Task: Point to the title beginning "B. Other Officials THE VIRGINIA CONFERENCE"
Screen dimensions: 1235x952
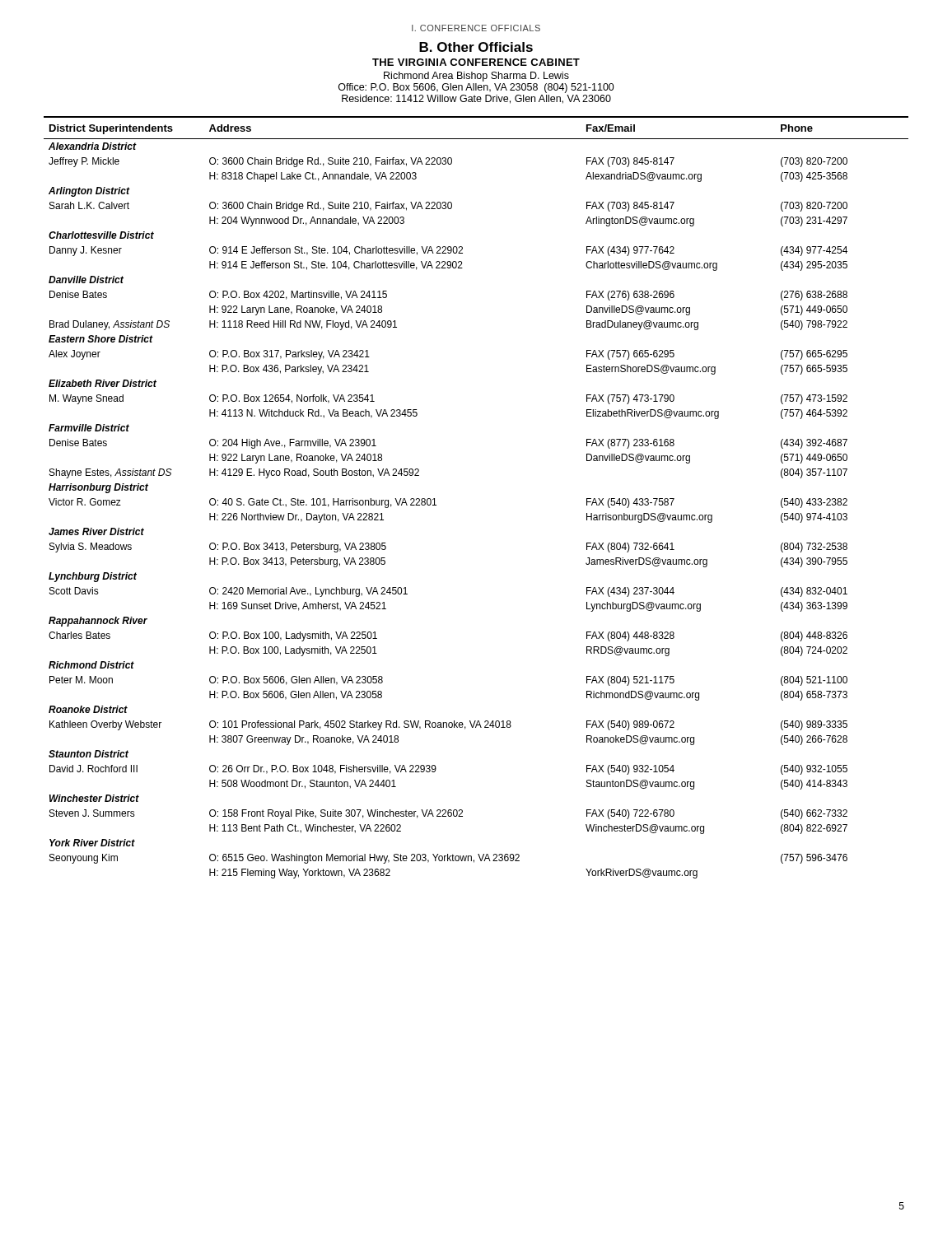Action: pyautogui.click(x=476, y=72)
